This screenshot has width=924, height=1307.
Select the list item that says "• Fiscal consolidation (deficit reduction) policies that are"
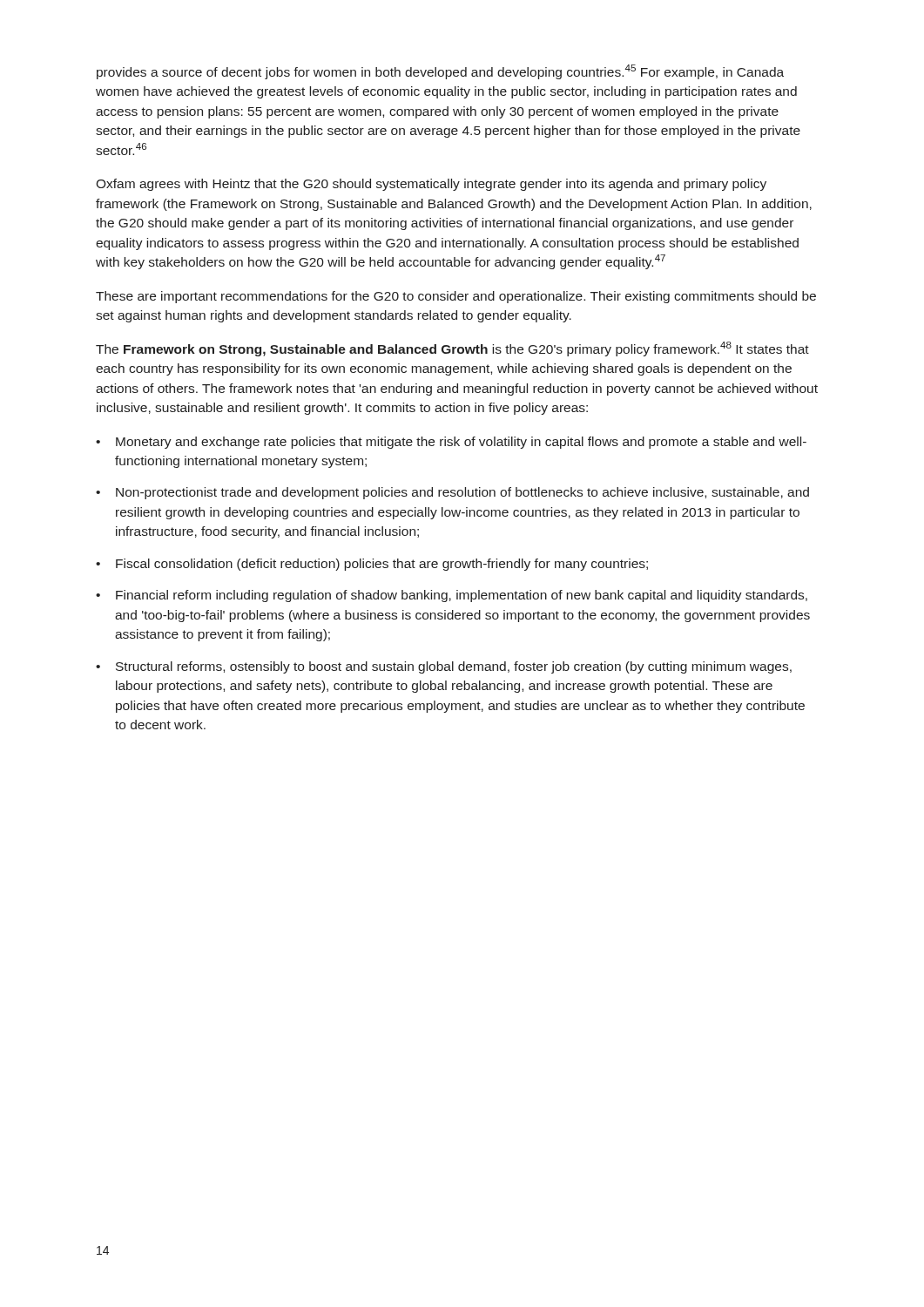(x=458, y=564)
